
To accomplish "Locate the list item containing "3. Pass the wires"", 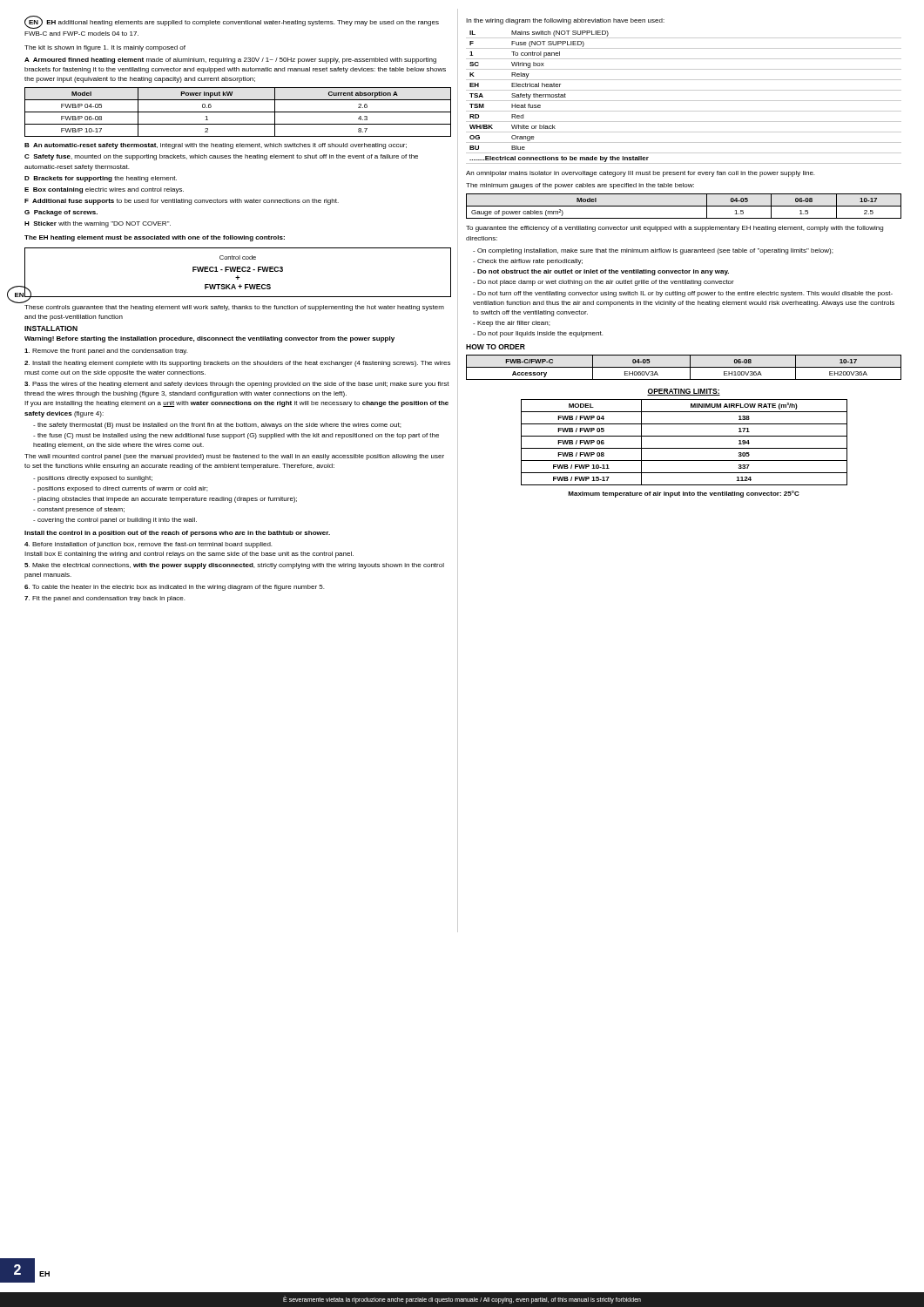I will click(237, 398).
